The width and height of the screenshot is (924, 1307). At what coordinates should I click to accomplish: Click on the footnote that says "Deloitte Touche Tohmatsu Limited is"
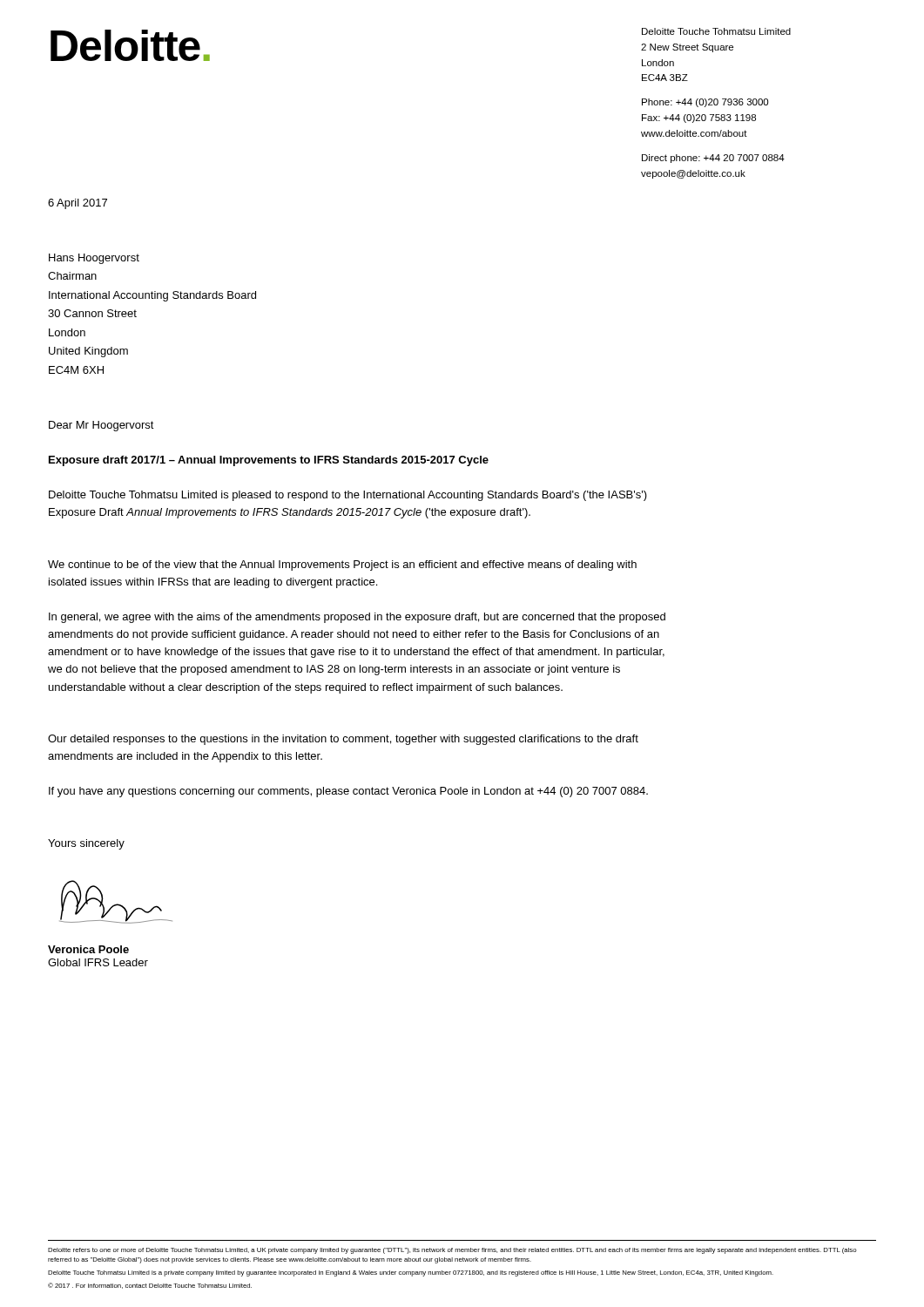411,1273
